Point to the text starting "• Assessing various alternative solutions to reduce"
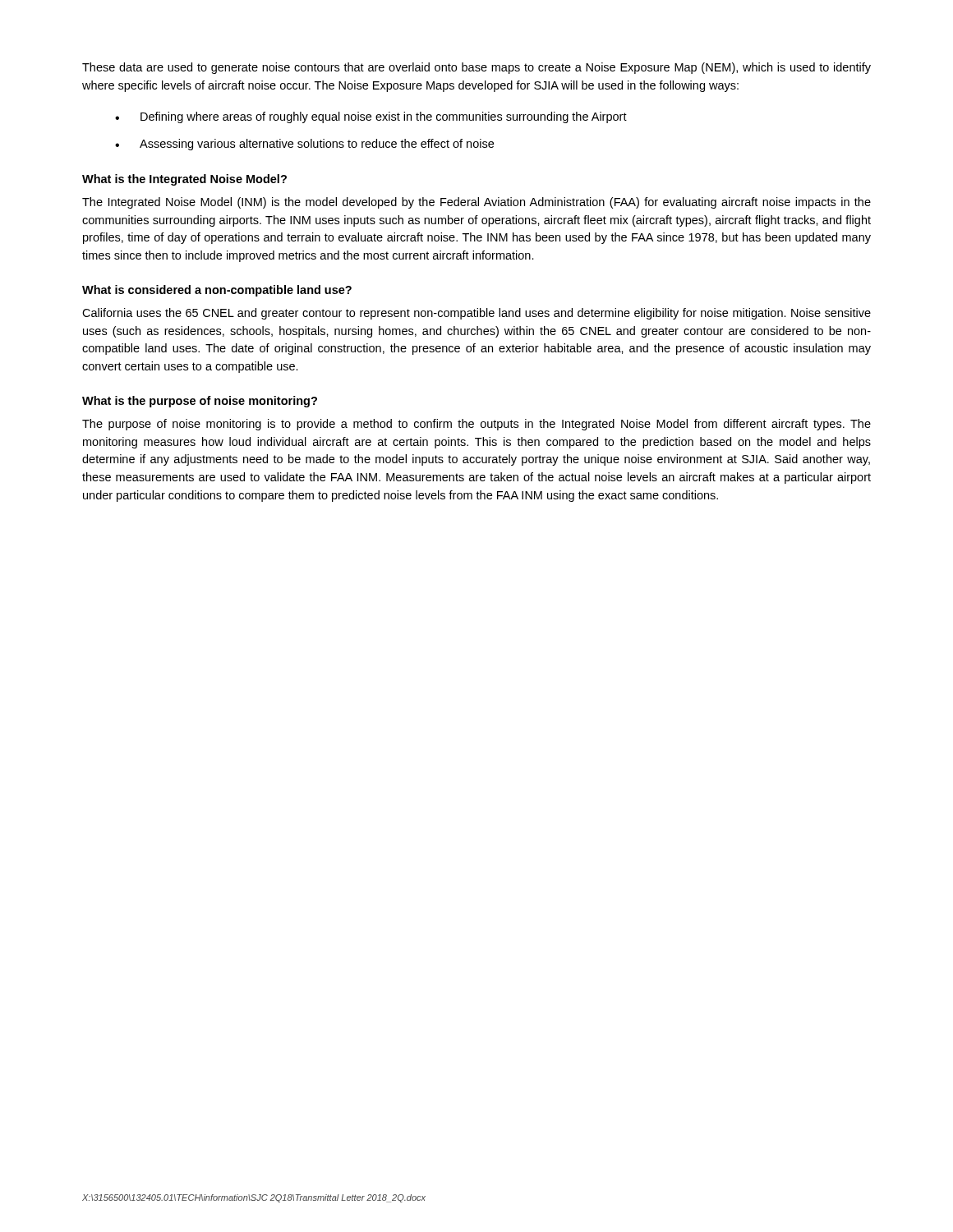This screenshot has width=953, height=1232. [305, 145]
